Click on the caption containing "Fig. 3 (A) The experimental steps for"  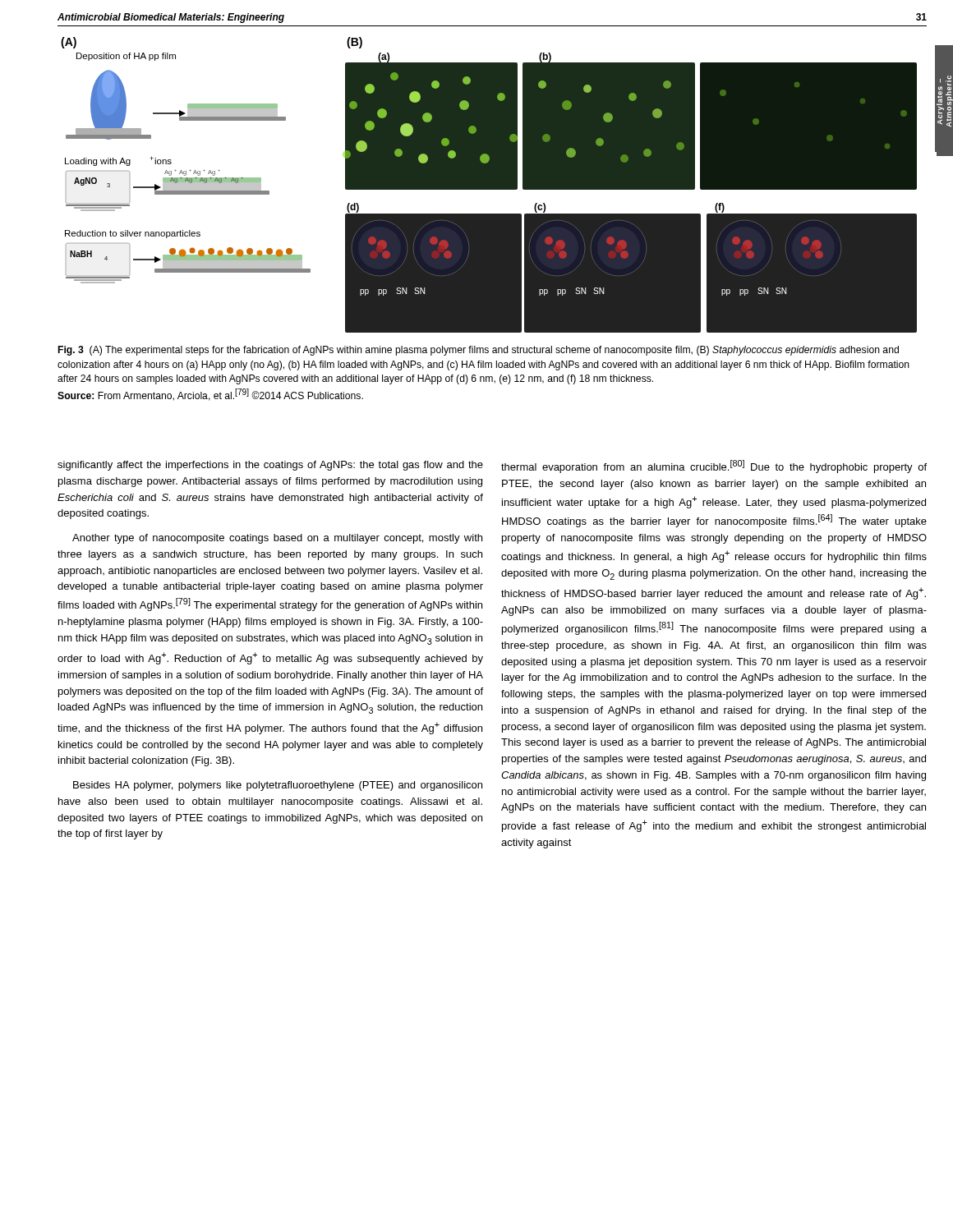484,373
